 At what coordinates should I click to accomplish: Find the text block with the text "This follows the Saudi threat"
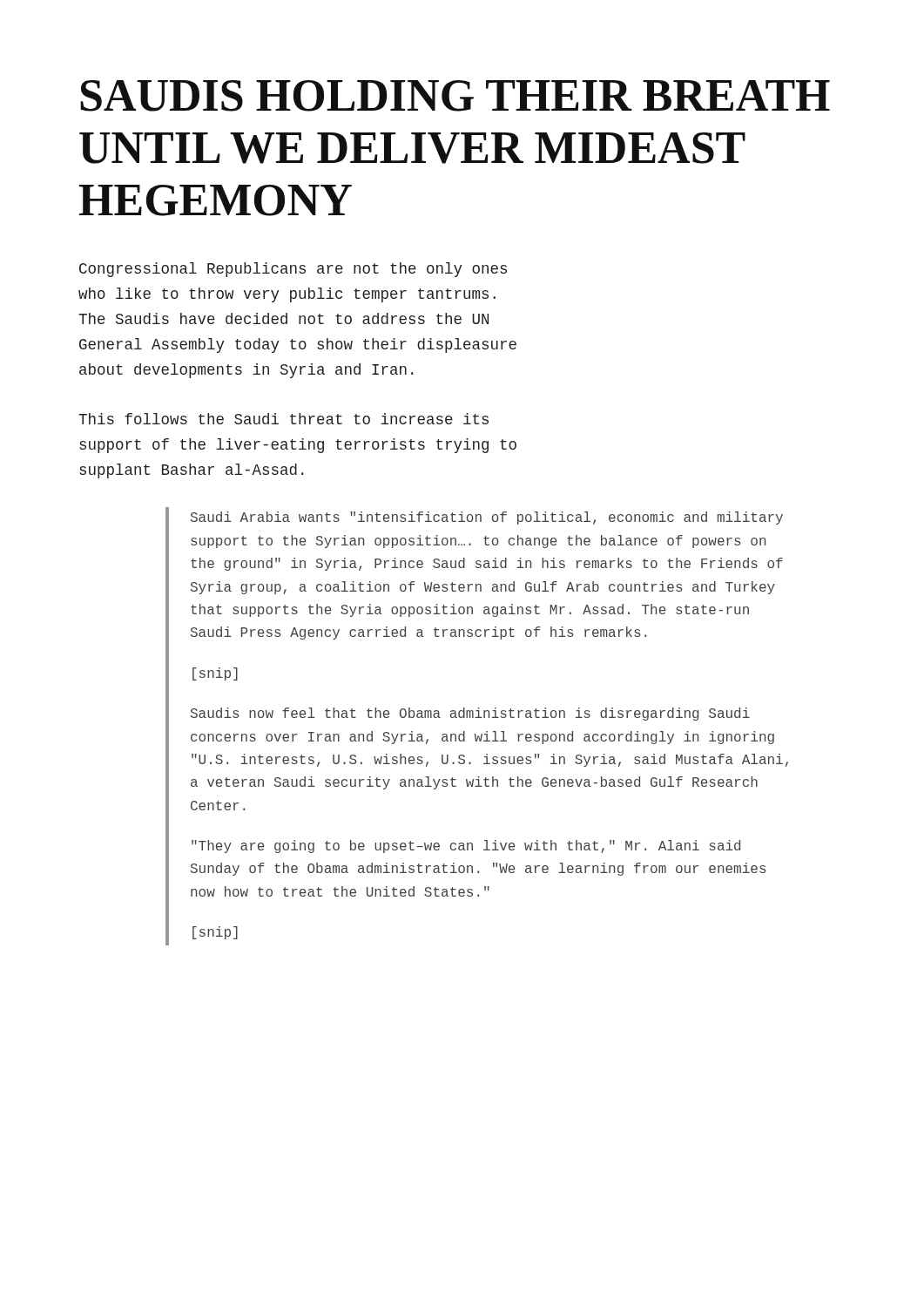pos(298,445)
